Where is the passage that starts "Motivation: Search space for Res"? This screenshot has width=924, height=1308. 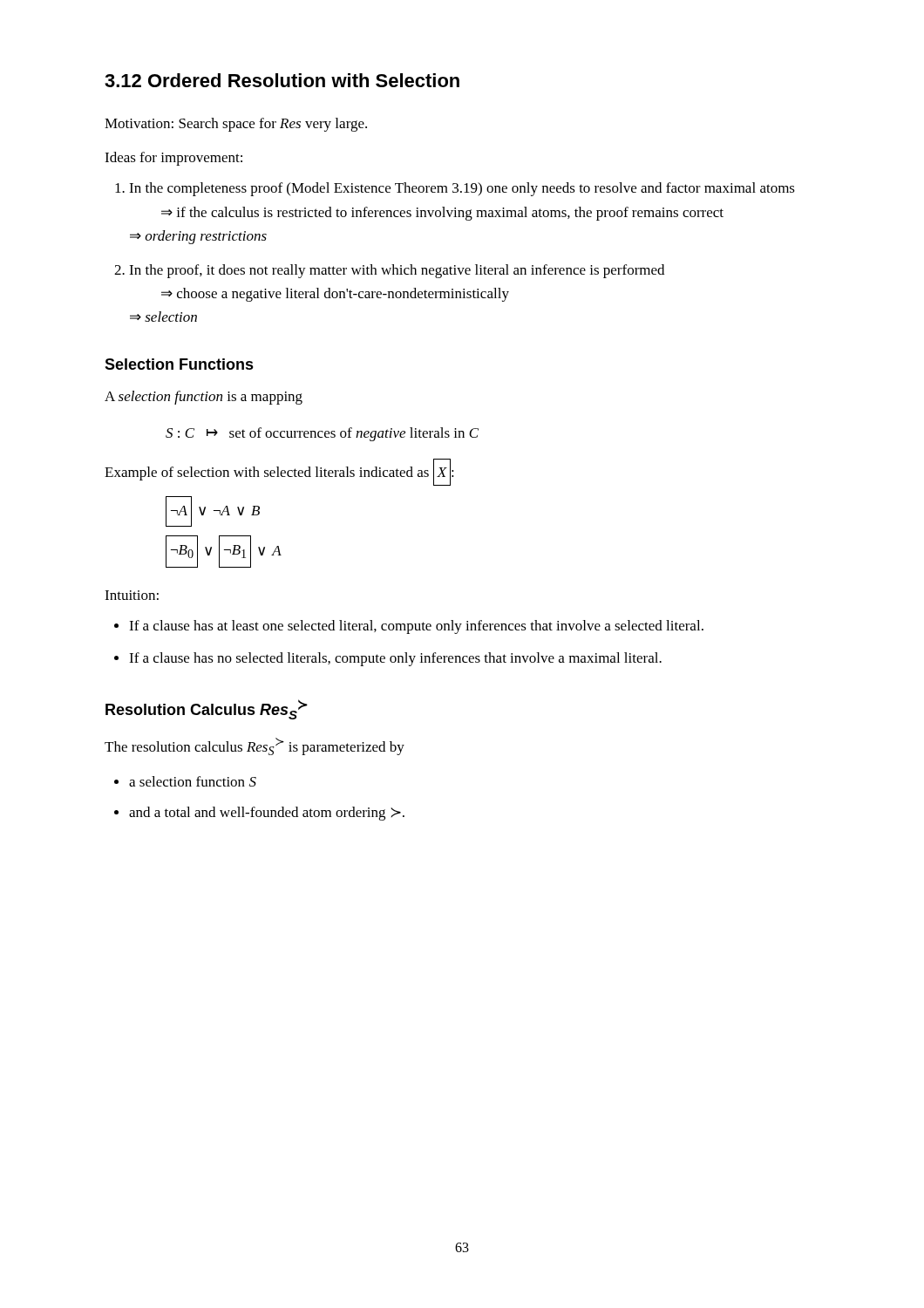click(236, 123)
